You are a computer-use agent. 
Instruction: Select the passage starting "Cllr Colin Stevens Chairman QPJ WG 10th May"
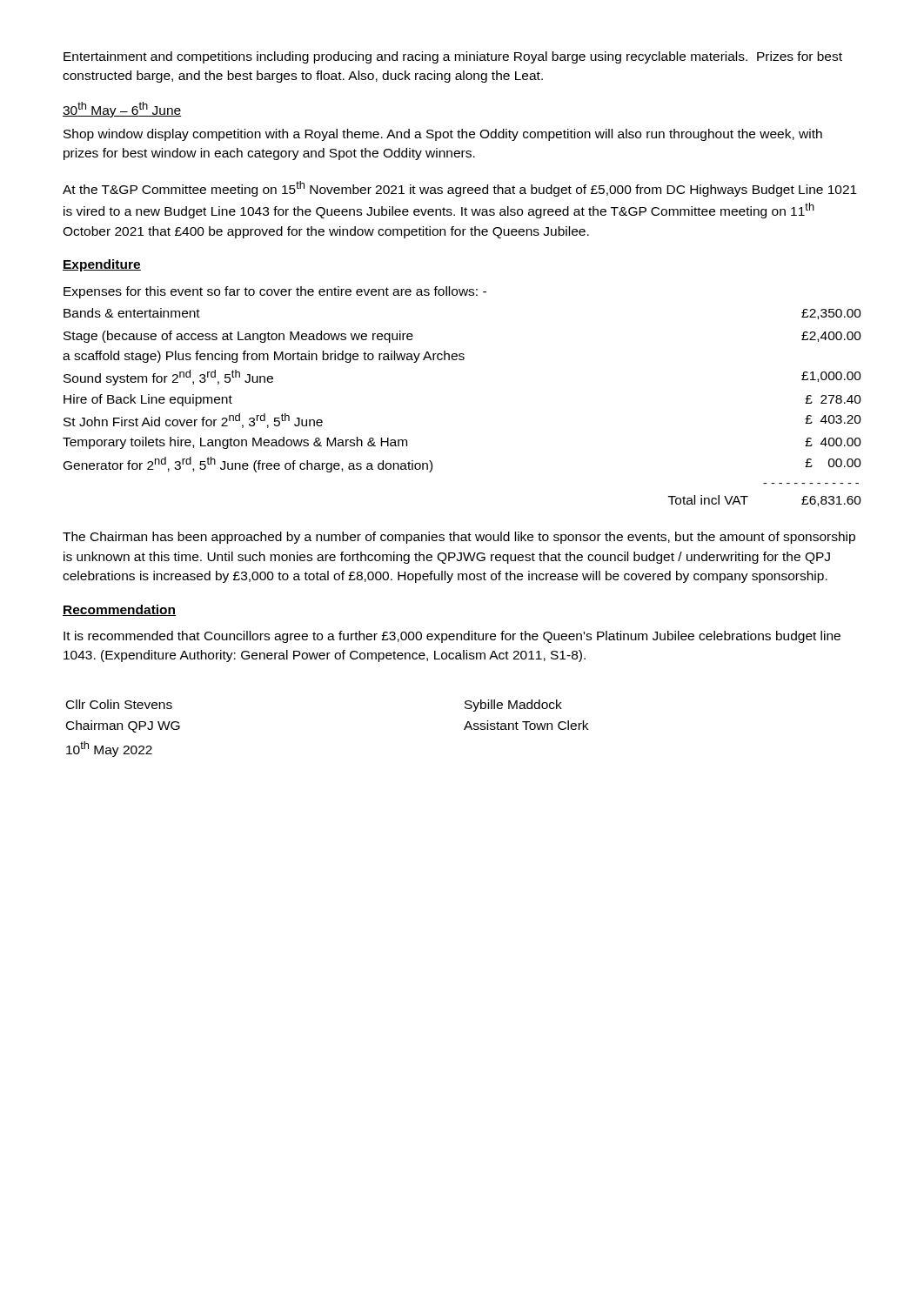[462, 728]
